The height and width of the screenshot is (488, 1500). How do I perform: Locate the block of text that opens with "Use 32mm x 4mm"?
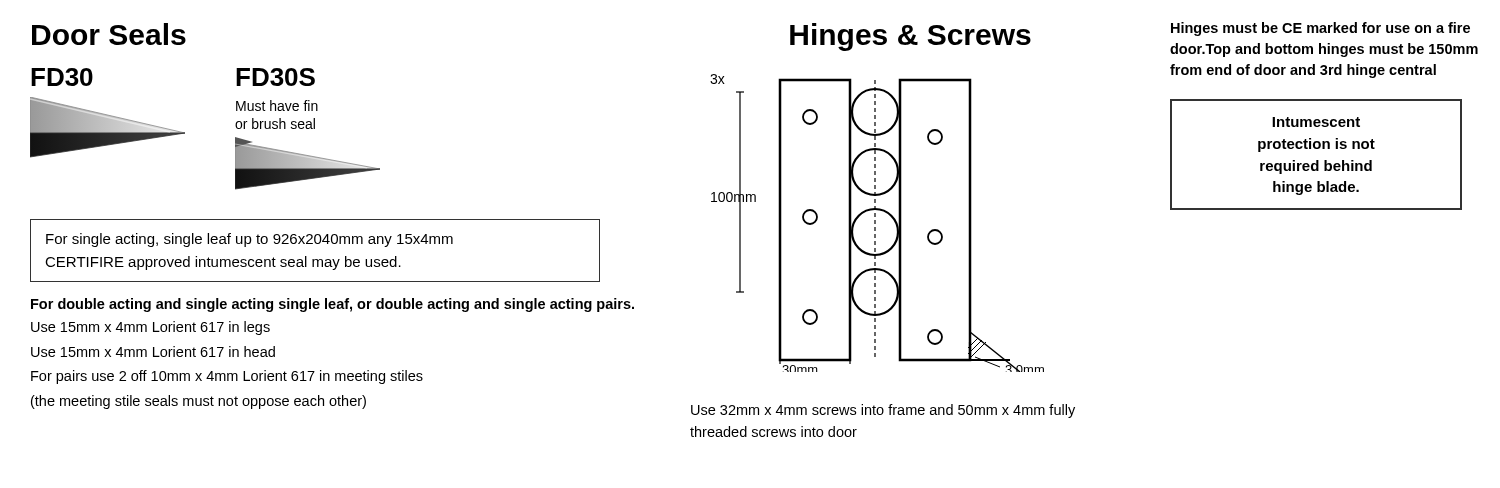pos(883,421)
